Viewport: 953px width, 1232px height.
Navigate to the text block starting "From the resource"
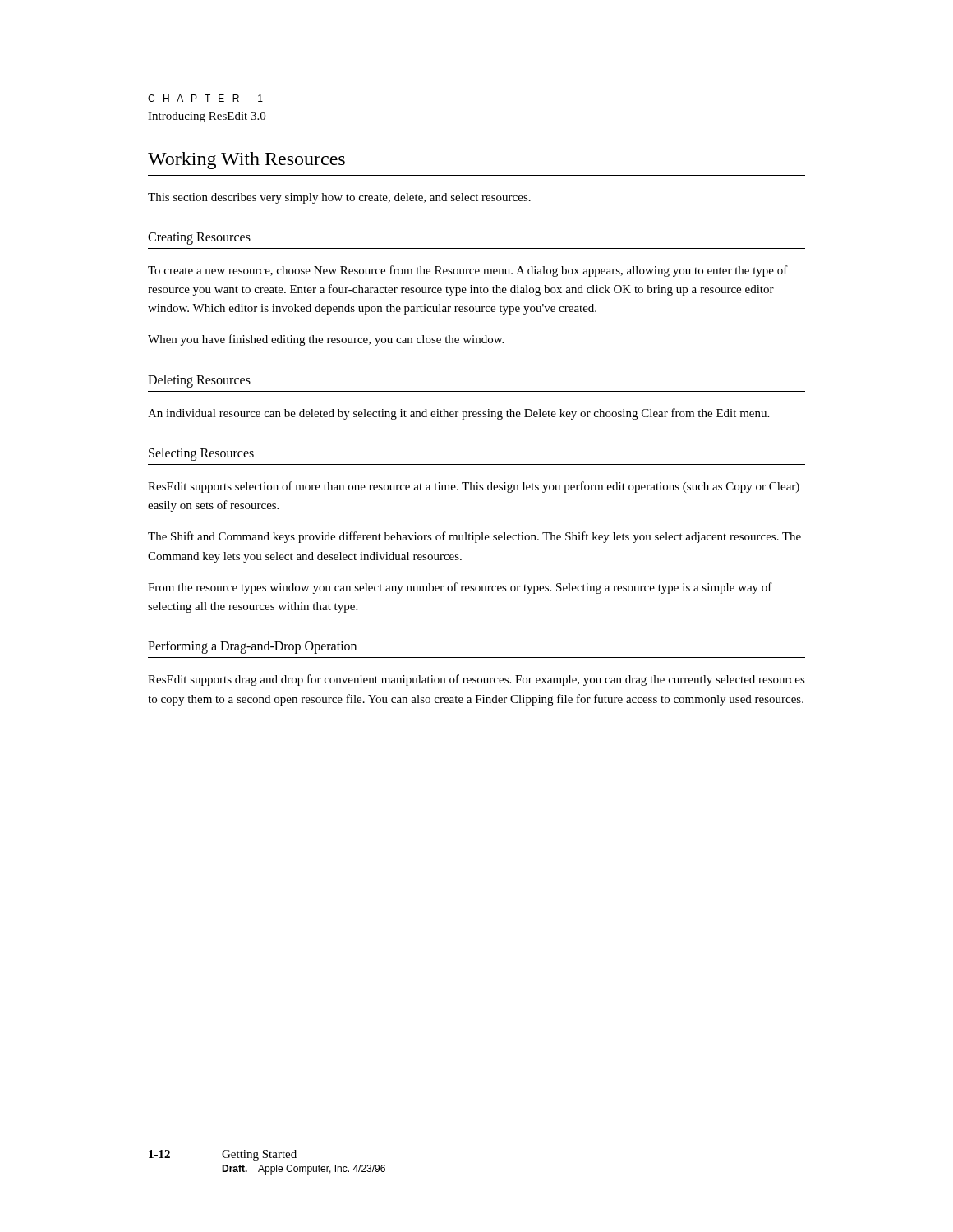click(476, 597)
